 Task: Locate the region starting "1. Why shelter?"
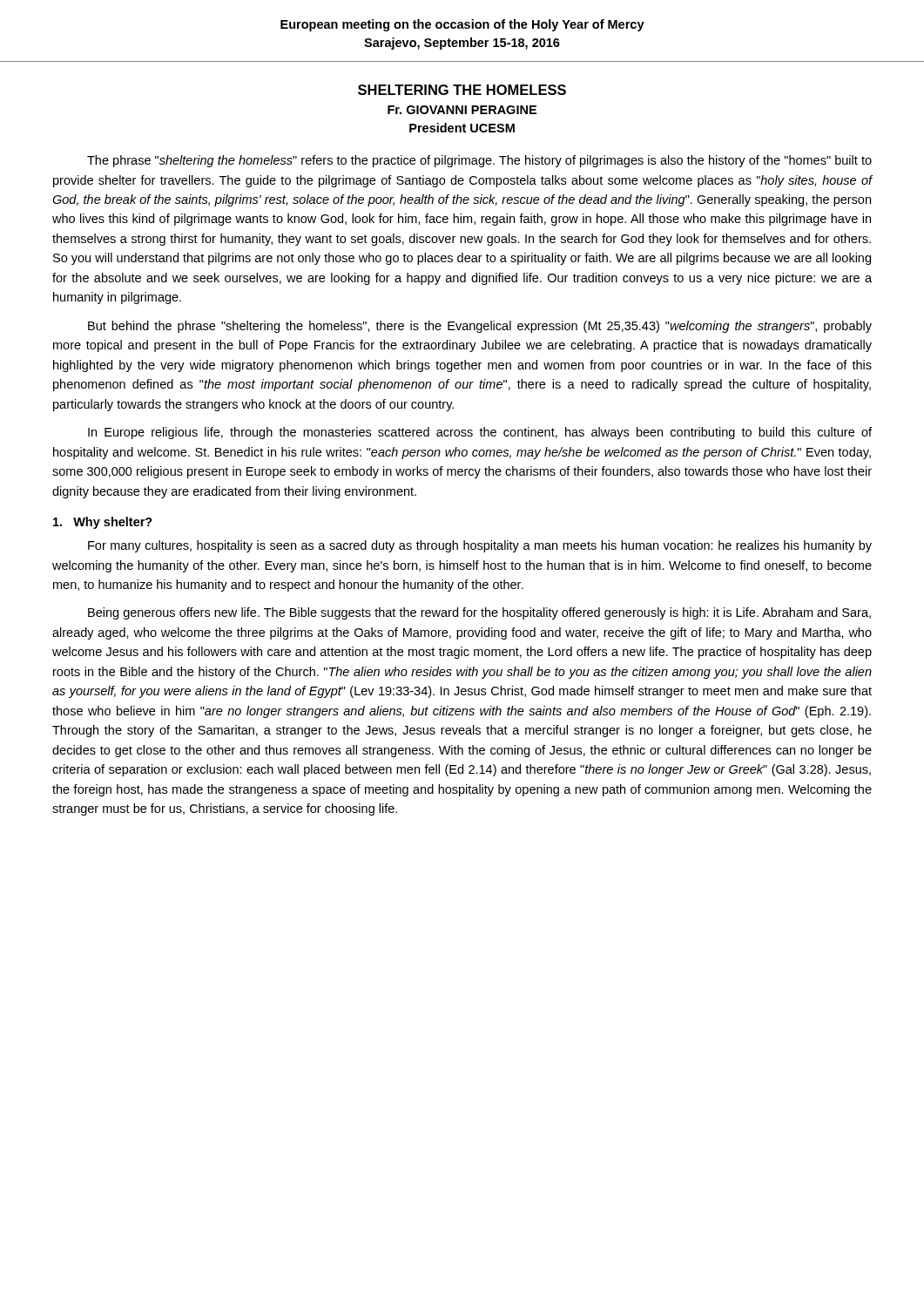102,522
